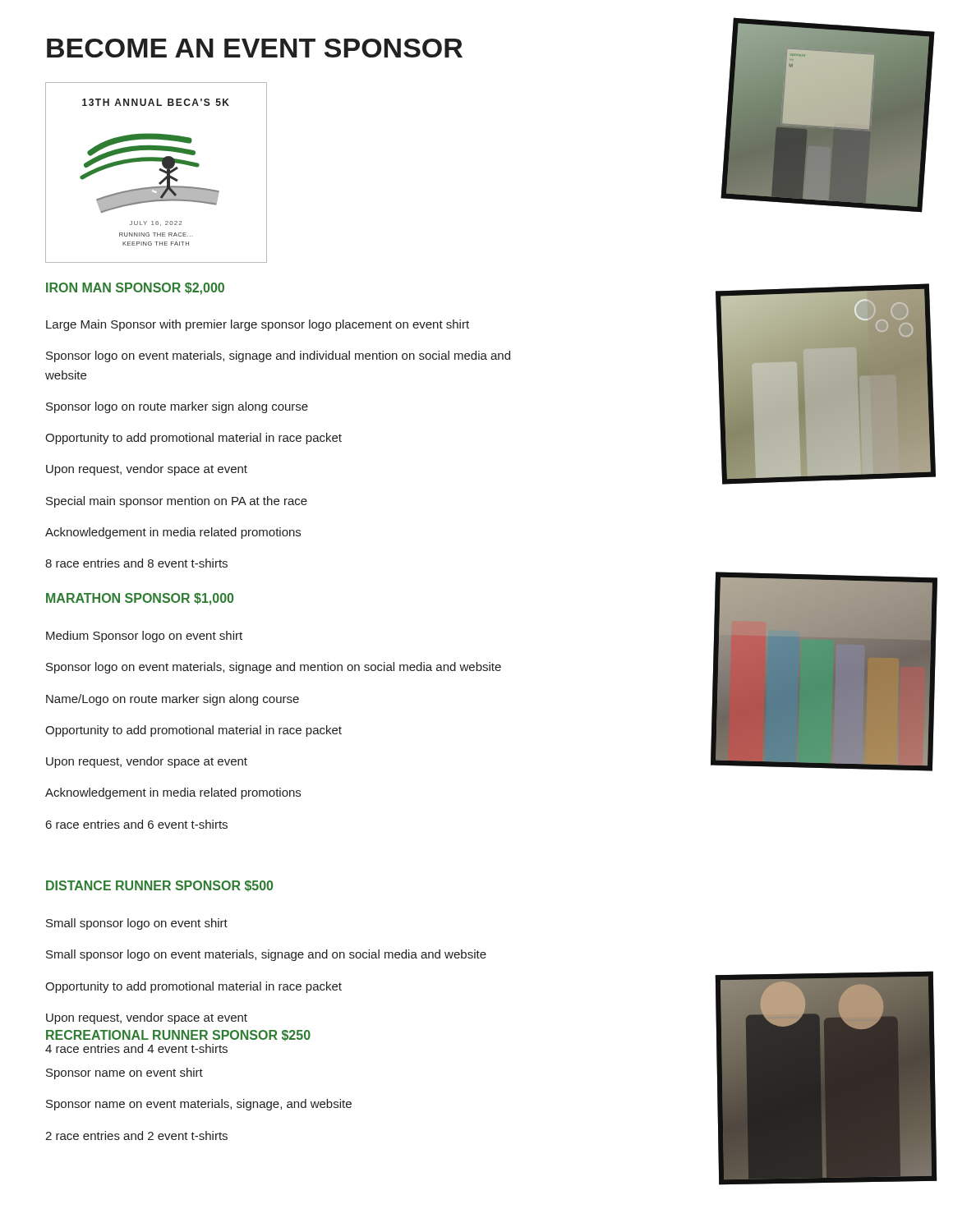Navigate to the block starting "BECOME AN EVENT SPONSOR"

(254, 48)
